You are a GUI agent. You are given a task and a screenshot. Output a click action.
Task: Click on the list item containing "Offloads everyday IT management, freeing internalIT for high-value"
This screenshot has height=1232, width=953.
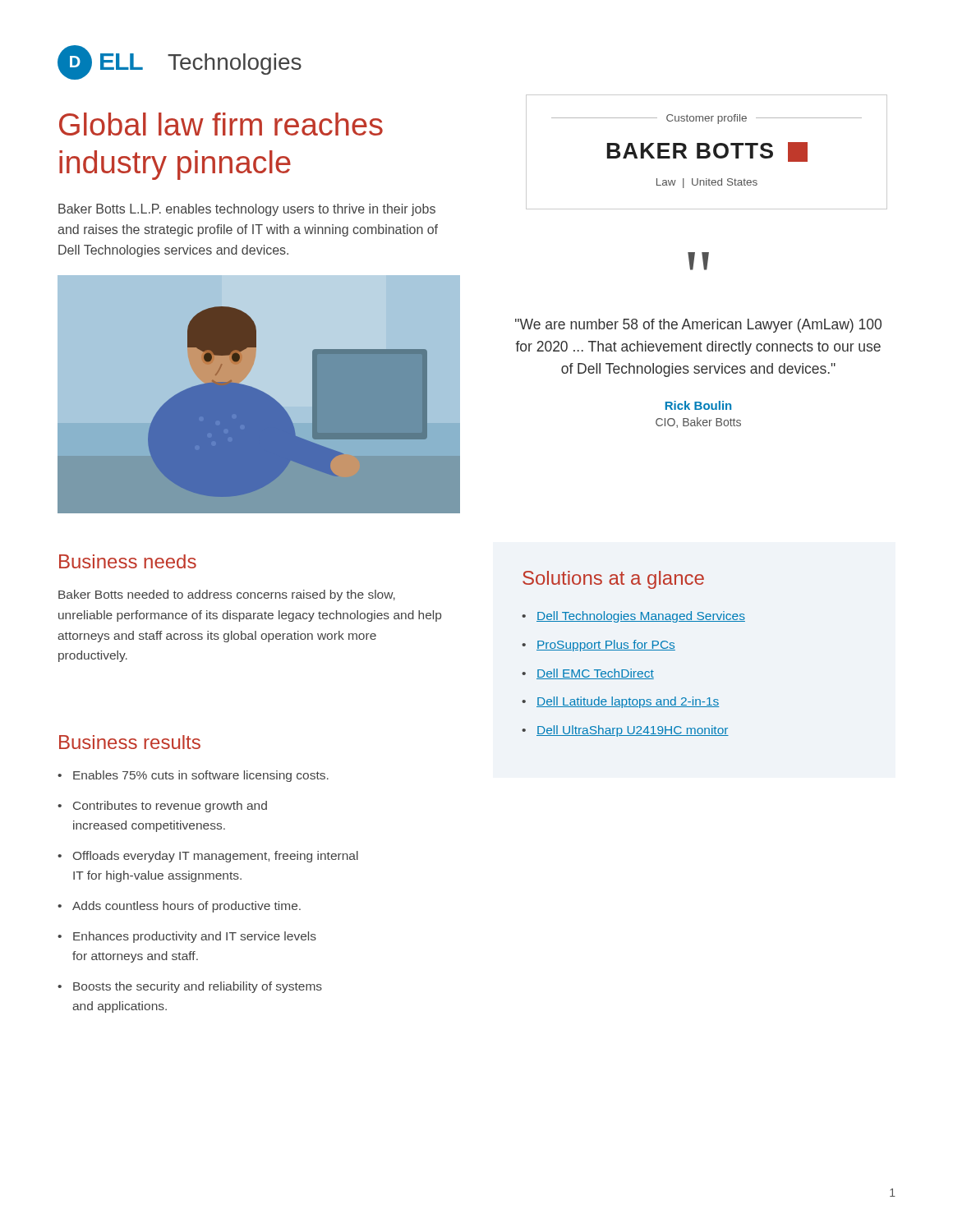(x=215, y=865)
